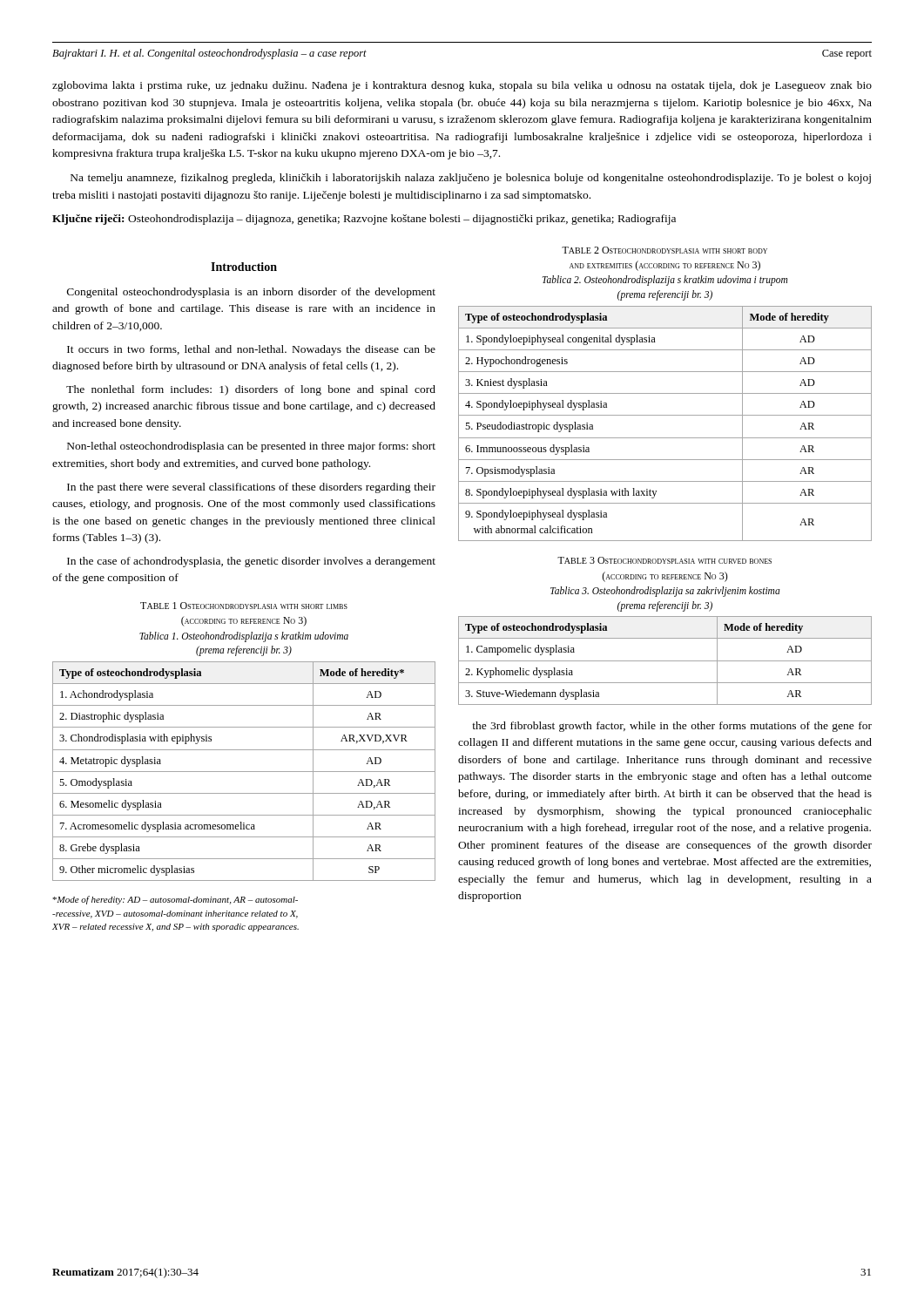The width and height of the screenshot is (924, 1307).
Task: Locate the section header
Action: [x=244, y=267]
